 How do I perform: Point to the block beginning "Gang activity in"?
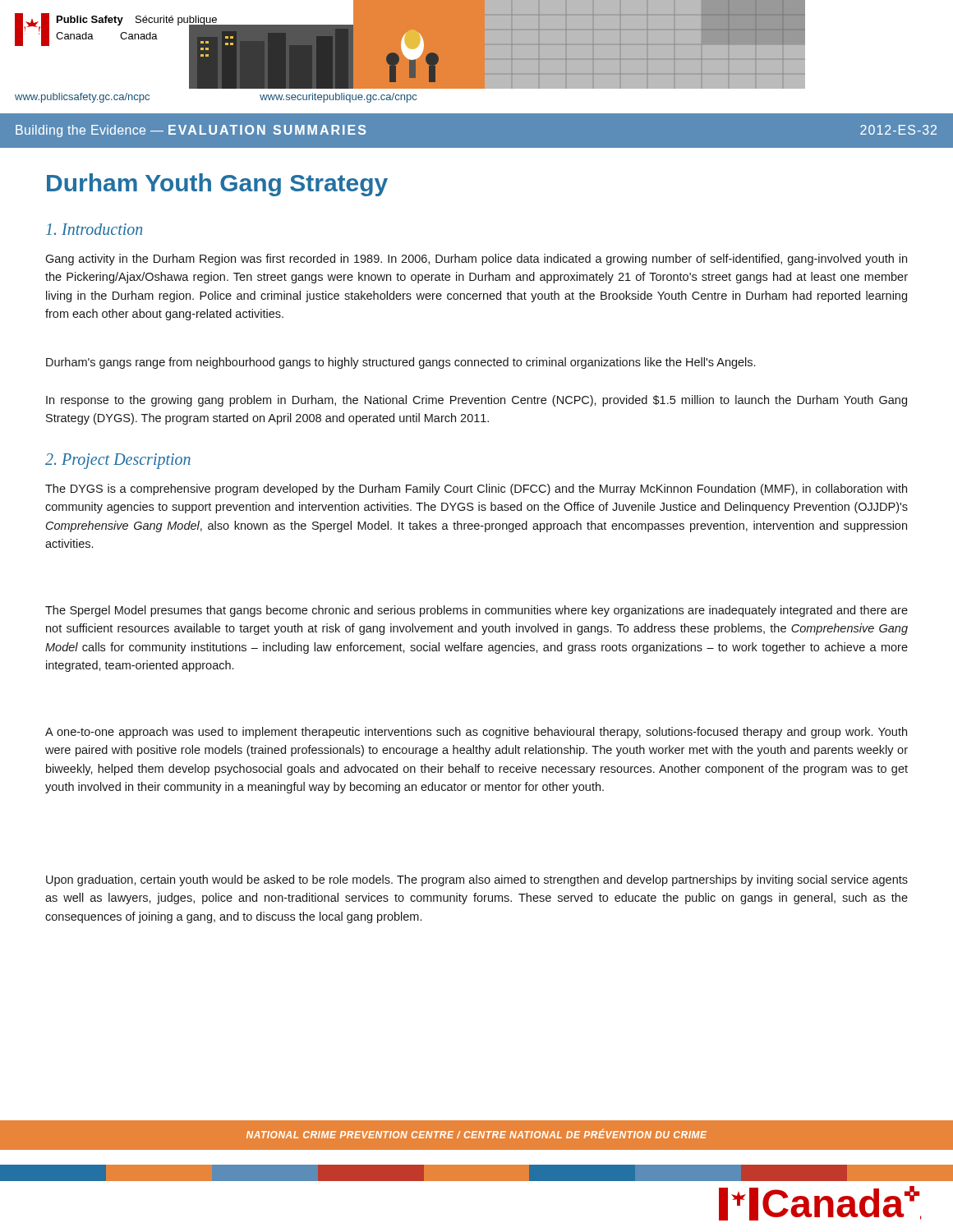coord(476,286)
